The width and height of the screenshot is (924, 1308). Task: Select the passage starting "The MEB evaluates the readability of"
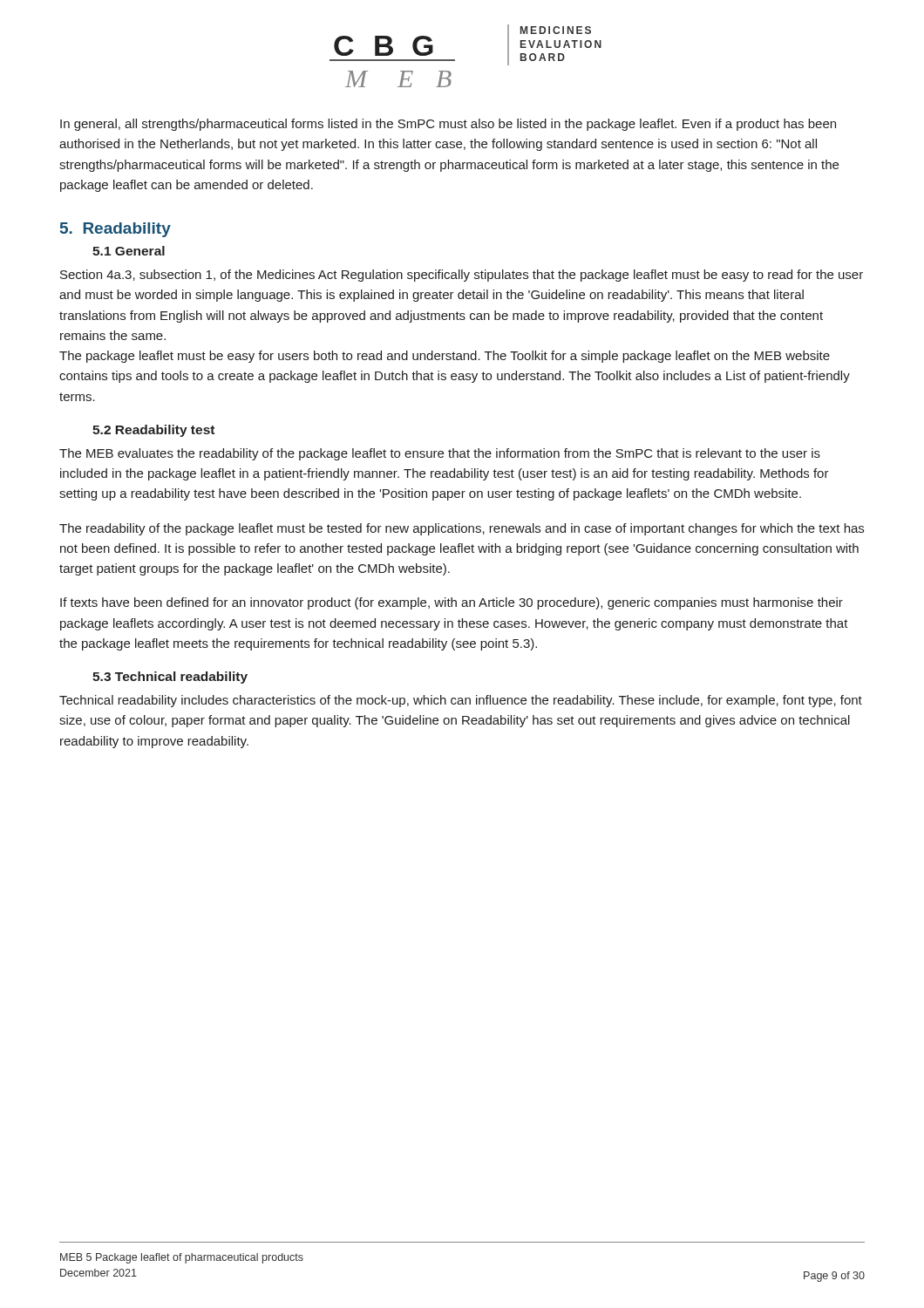click(444, 473)
